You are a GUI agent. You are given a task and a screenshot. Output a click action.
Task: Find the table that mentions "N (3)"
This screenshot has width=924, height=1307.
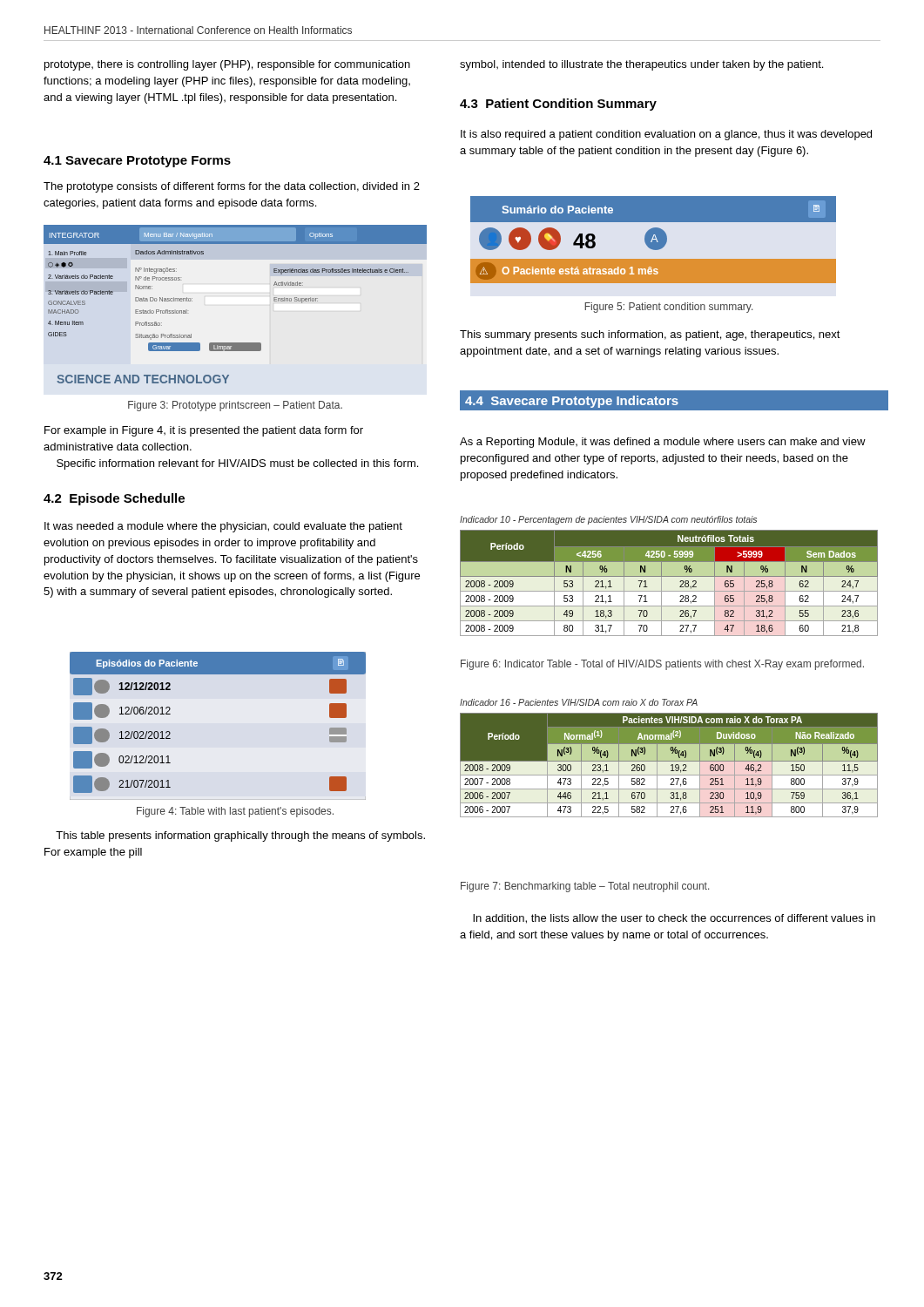[x=669, y=765]
